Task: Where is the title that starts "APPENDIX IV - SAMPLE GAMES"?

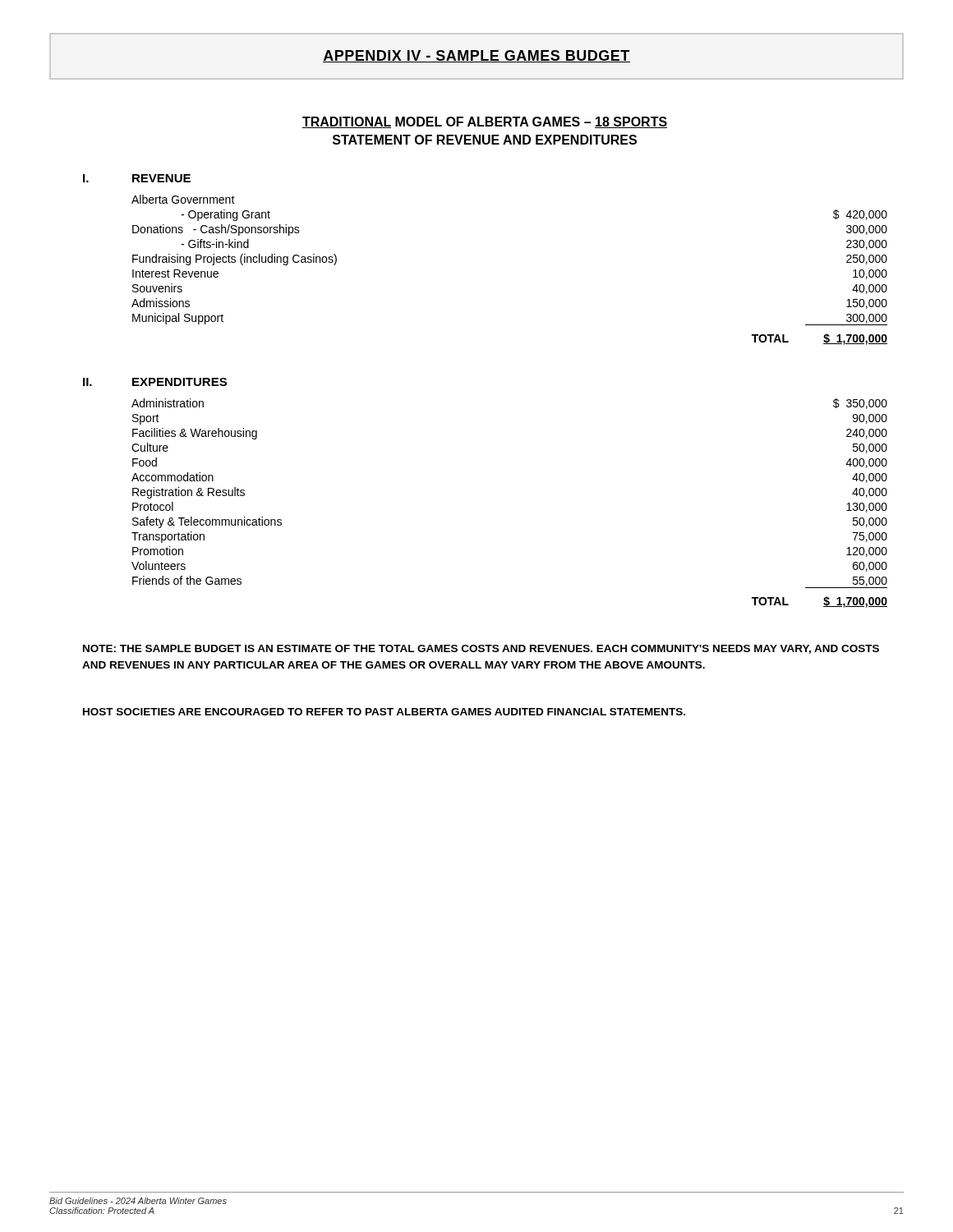Action: point(476,56)
